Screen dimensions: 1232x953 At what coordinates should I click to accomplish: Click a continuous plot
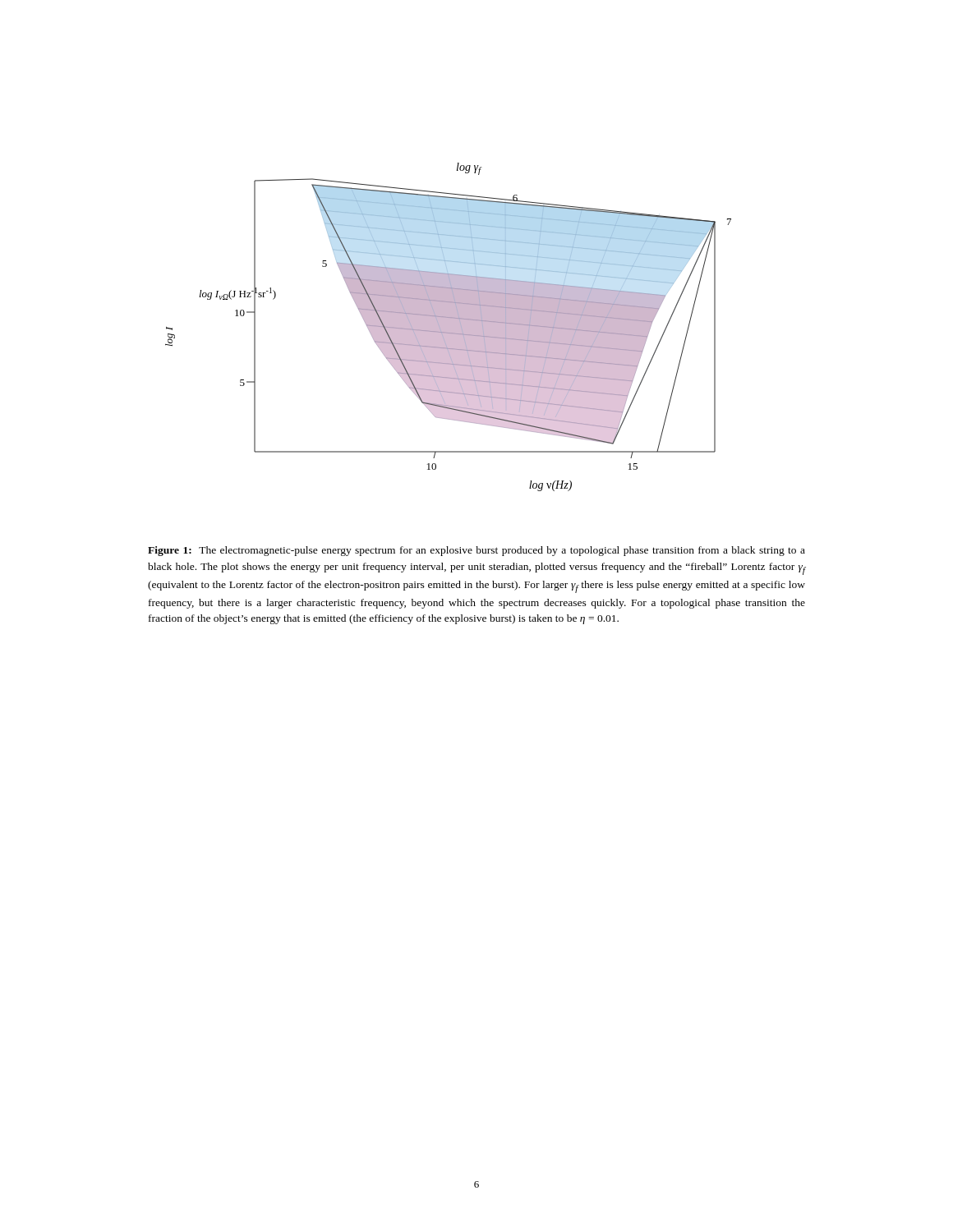point(476,287)
